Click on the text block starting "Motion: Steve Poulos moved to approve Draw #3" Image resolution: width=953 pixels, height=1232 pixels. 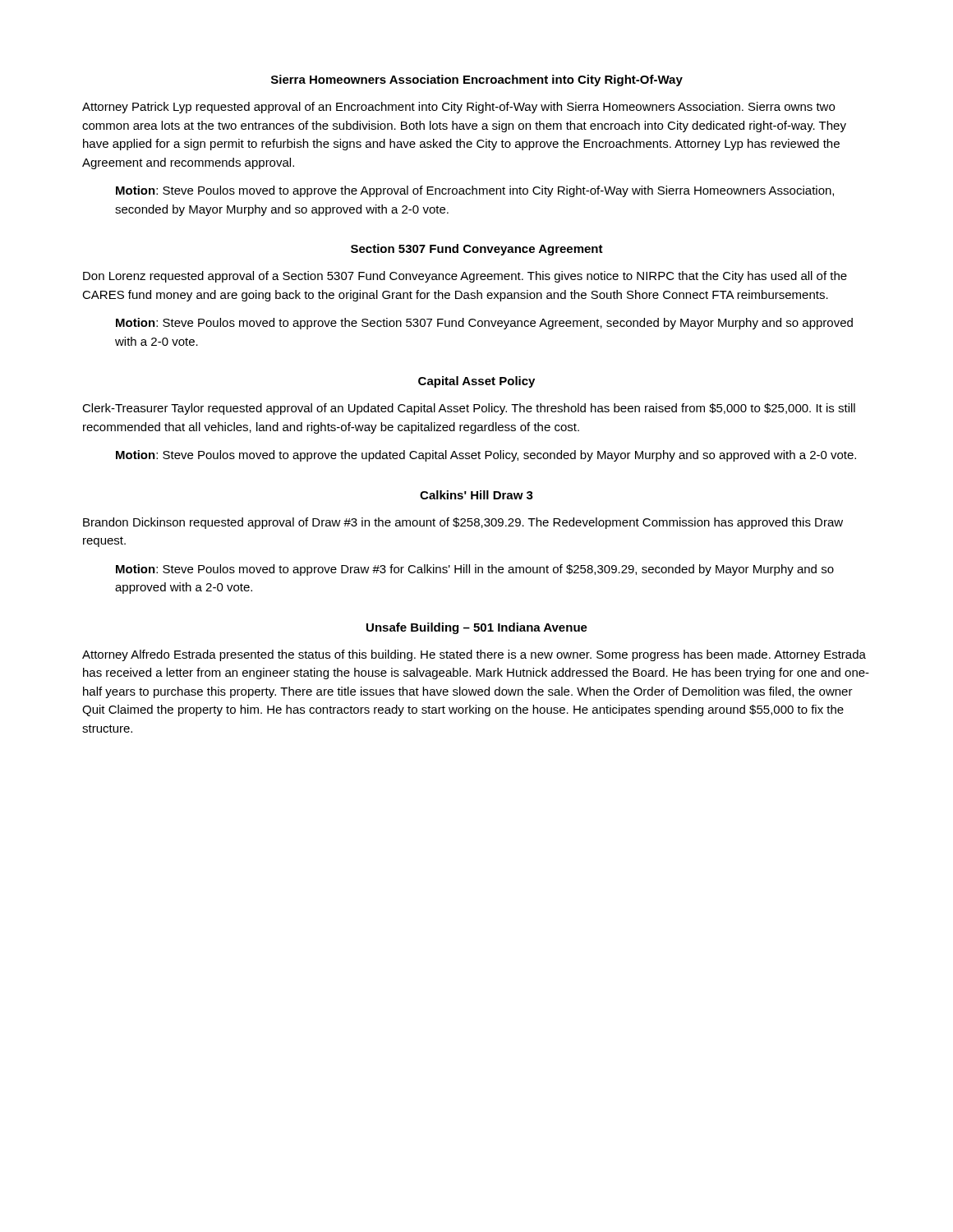(x=474, y=578)
